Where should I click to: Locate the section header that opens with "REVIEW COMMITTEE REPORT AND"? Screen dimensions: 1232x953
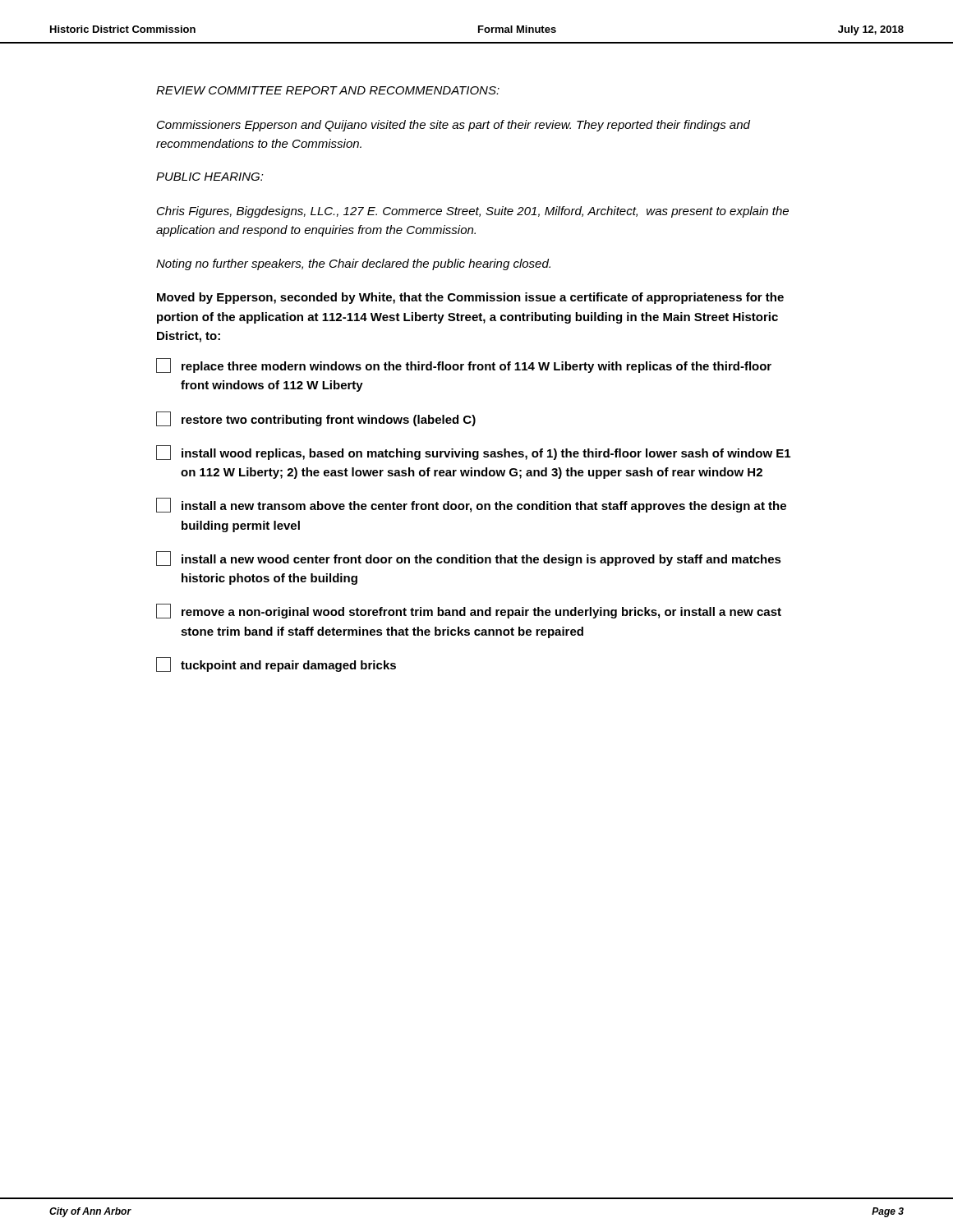(x=328, y=90)
